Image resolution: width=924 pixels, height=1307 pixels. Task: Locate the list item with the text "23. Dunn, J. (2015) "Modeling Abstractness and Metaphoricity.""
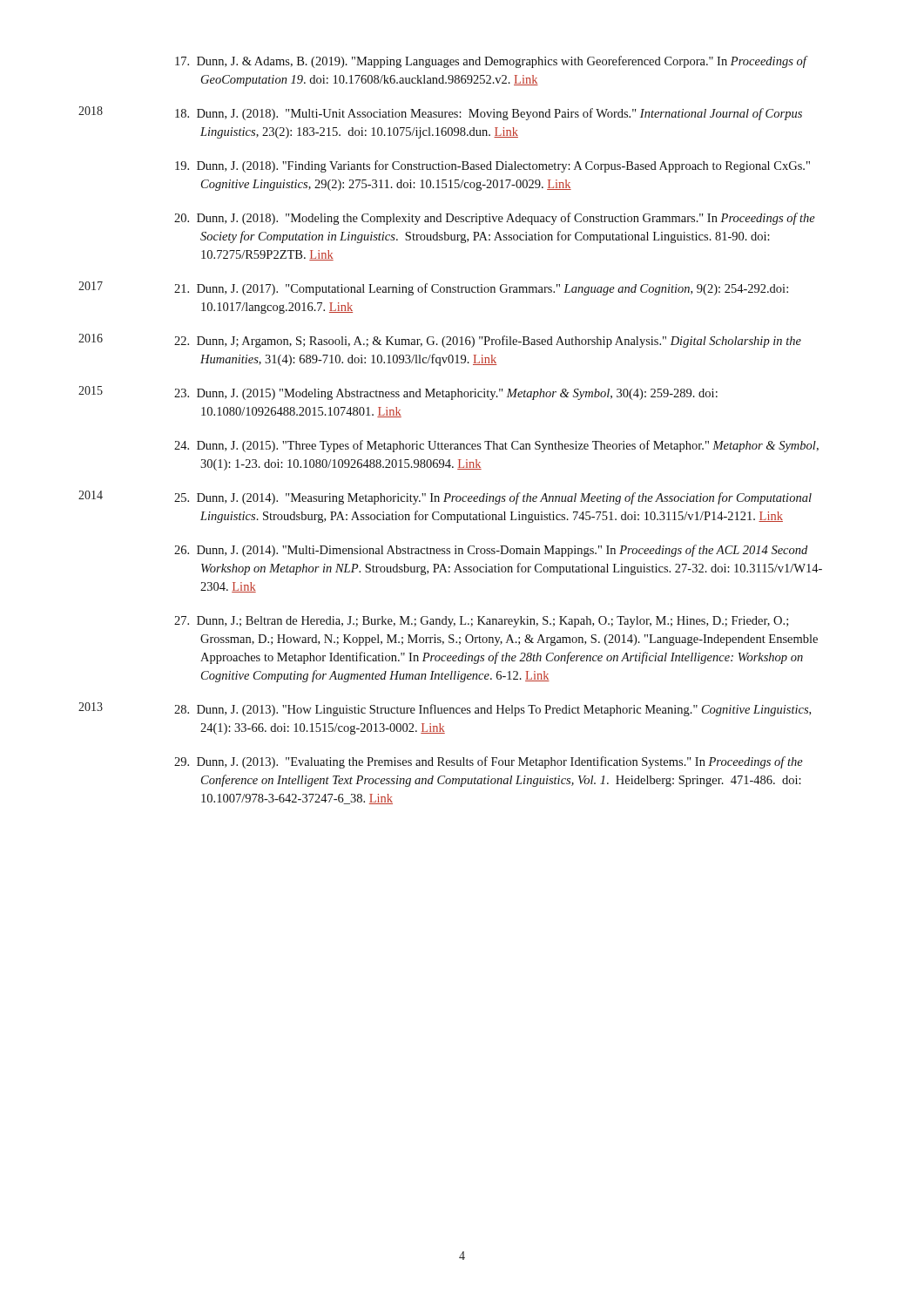(x=446, y=402)
